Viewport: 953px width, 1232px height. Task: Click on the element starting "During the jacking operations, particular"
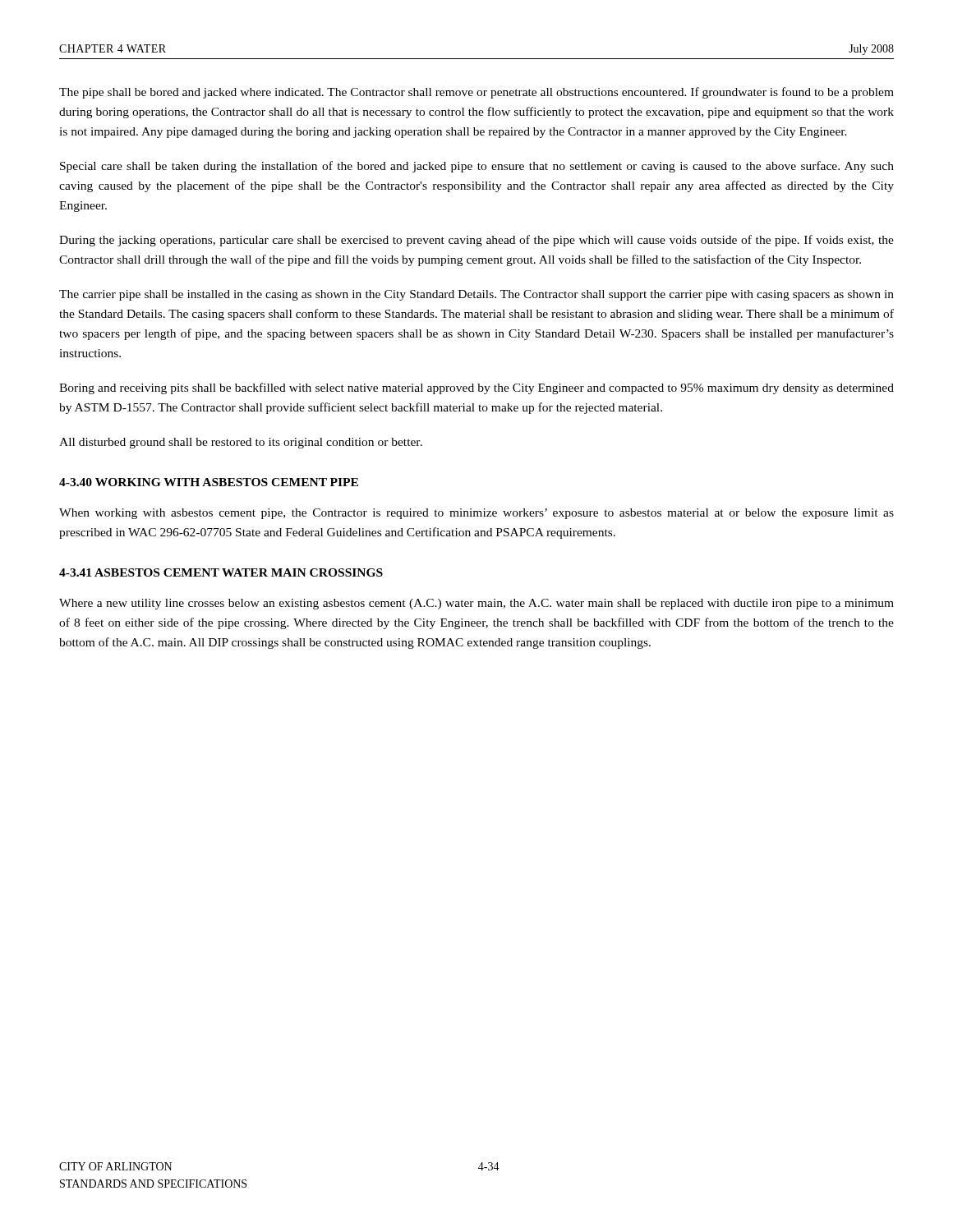[476, 249]
